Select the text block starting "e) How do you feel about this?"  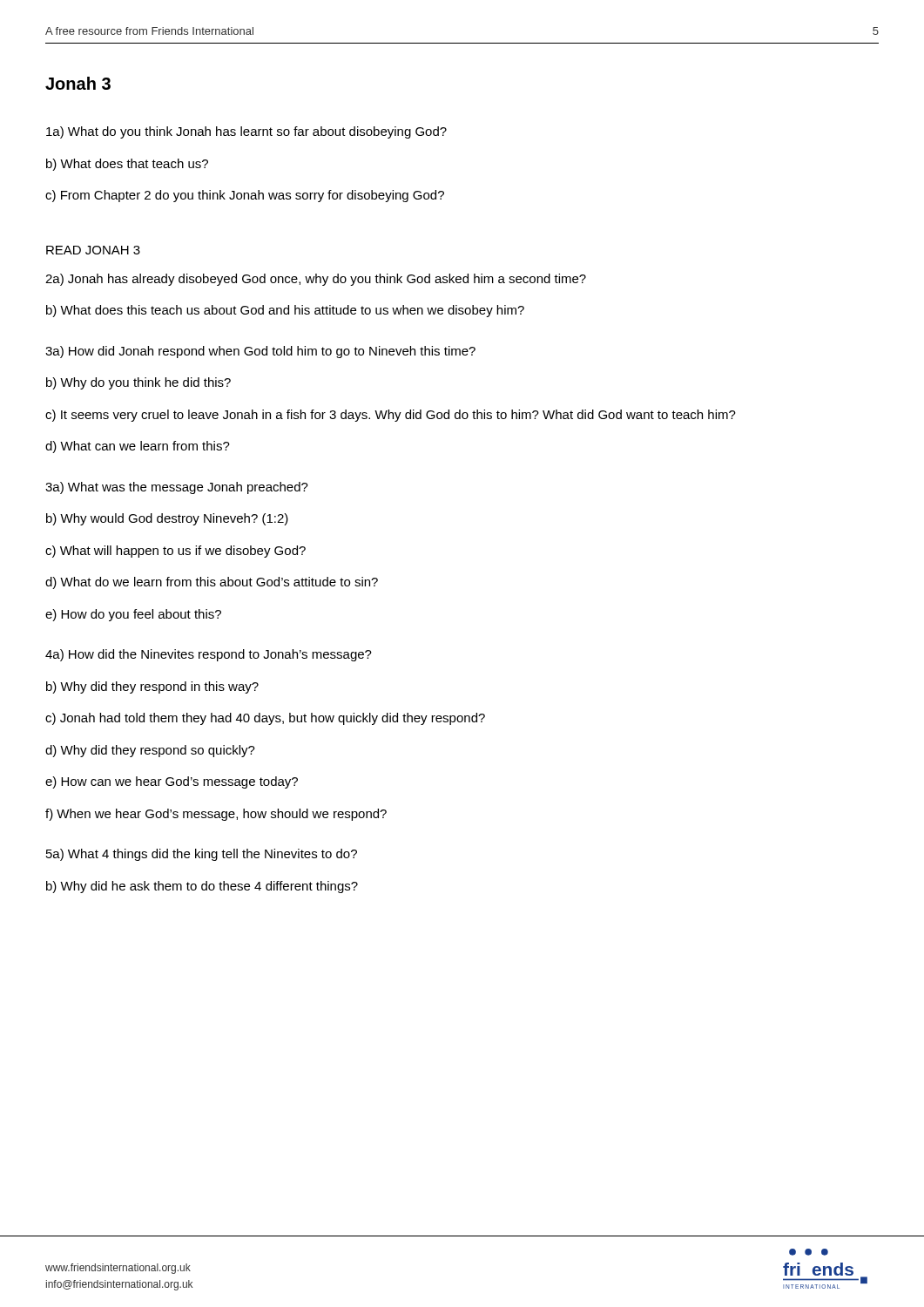point(134,613)
